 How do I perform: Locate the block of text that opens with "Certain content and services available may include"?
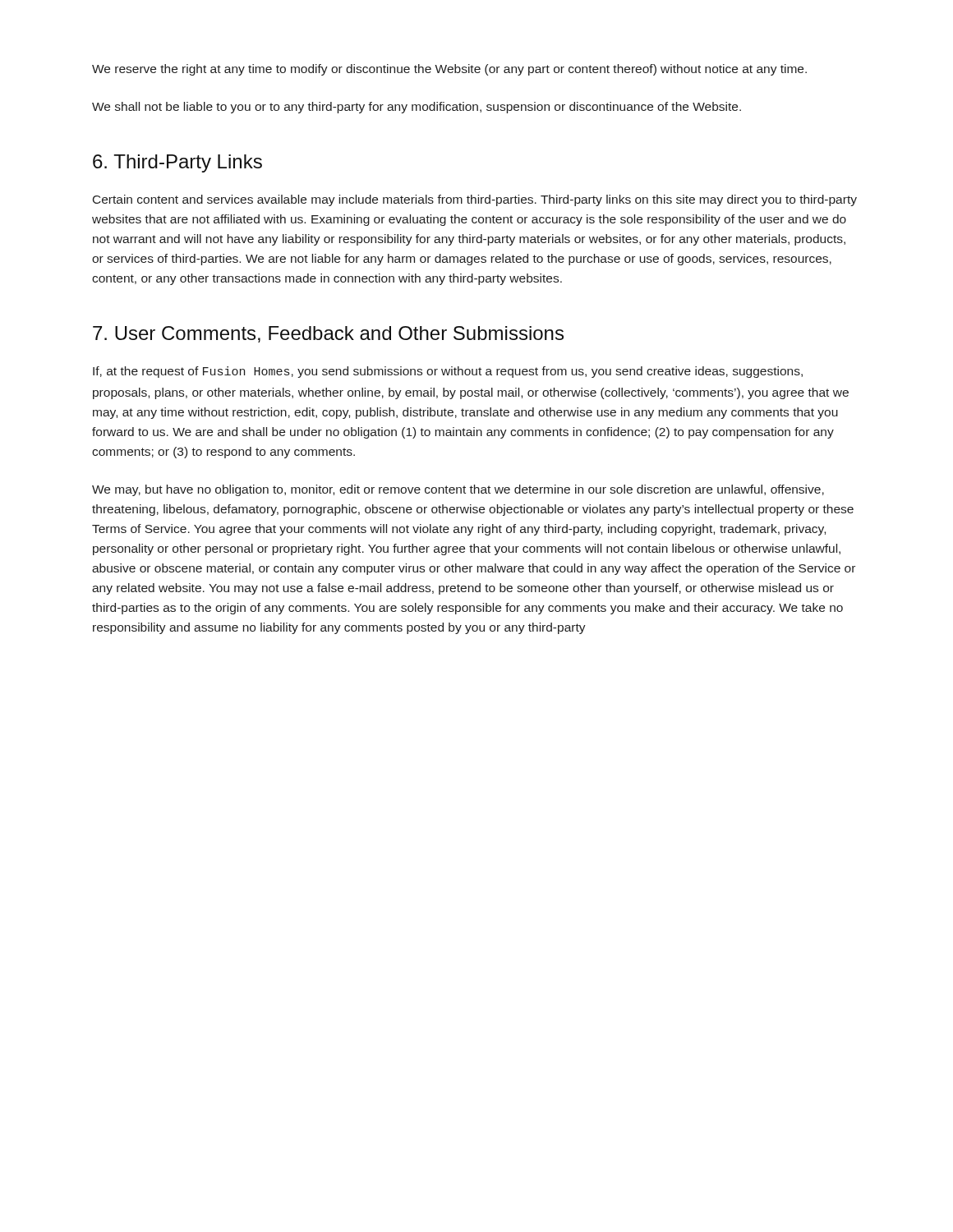[474, 239]
